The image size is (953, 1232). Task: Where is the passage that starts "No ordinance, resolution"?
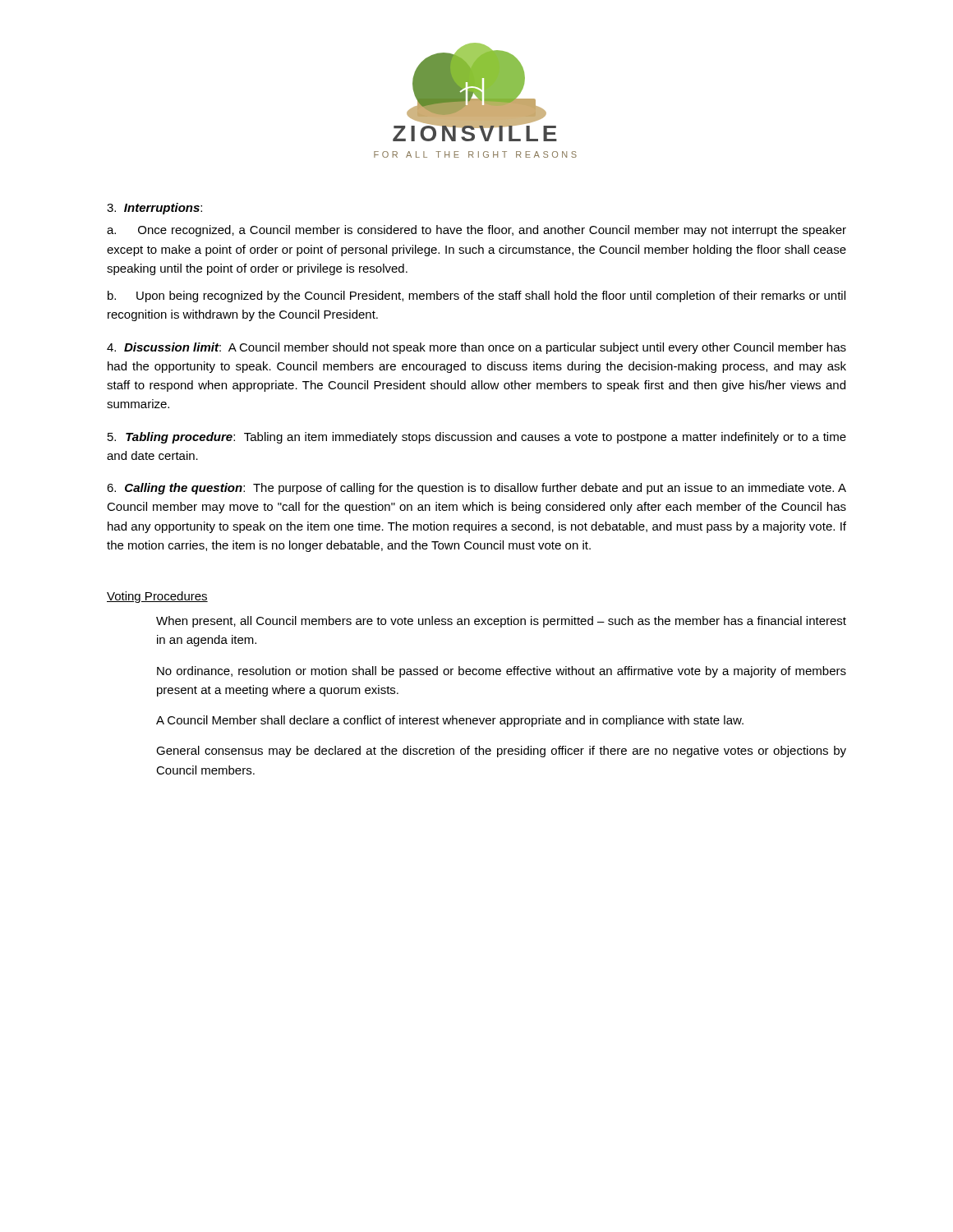(501, 680)
